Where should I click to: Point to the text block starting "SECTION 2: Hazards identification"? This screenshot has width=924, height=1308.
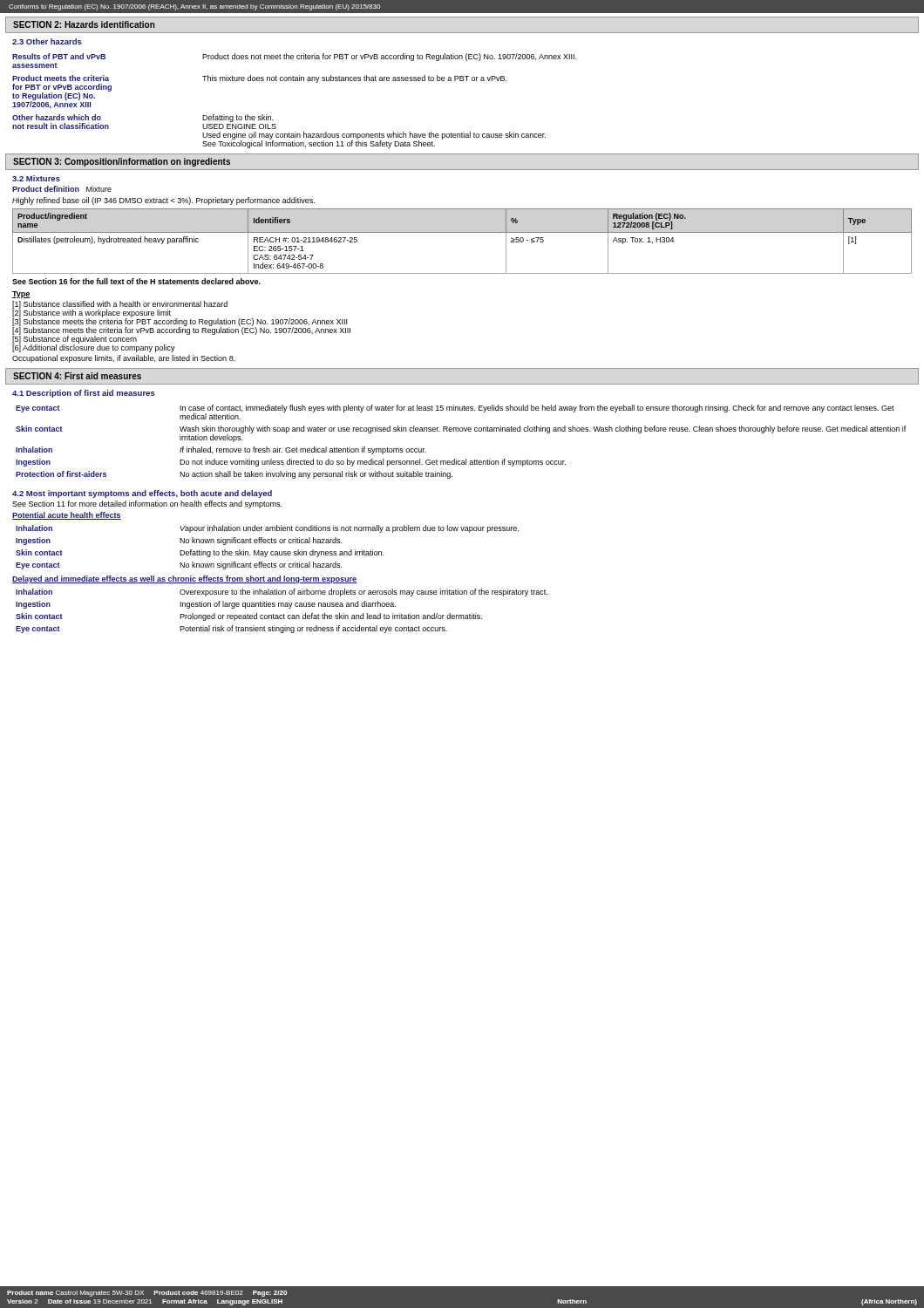tap(84, 25)
